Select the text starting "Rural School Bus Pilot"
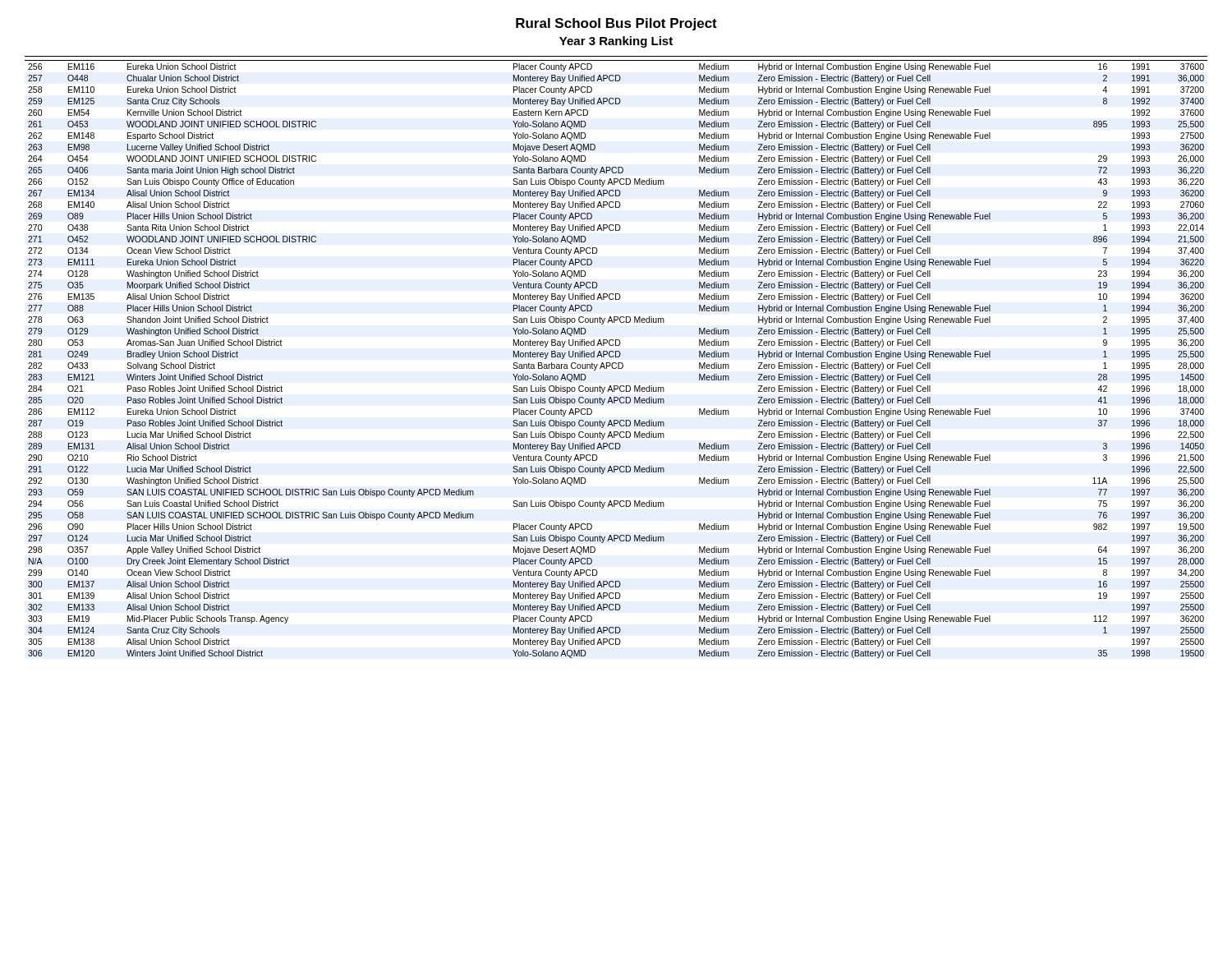This screenshot has height=953, width=1232. 616,32
